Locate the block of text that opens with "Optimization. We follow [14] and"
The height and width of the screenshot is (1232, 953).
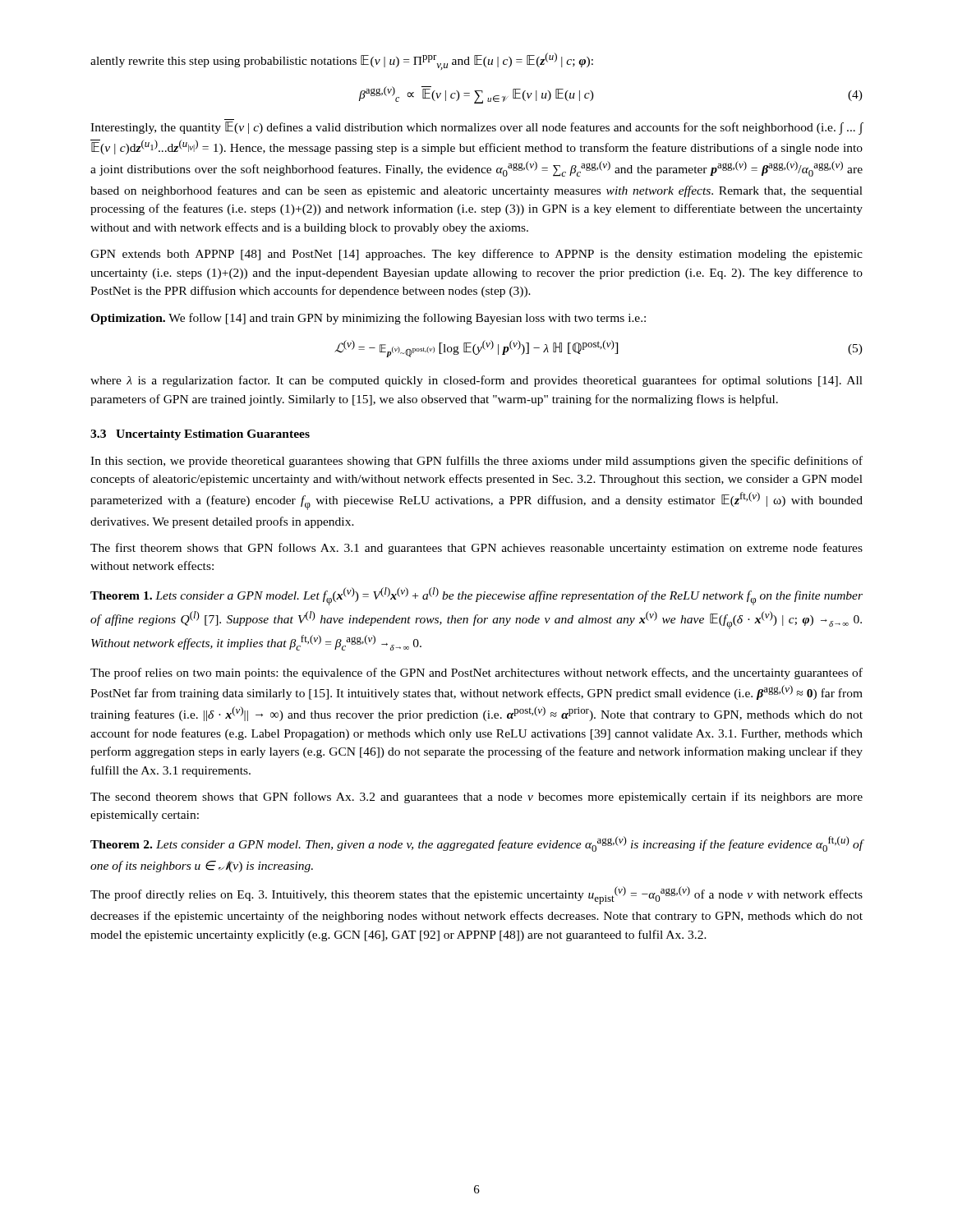click(476, 318)
